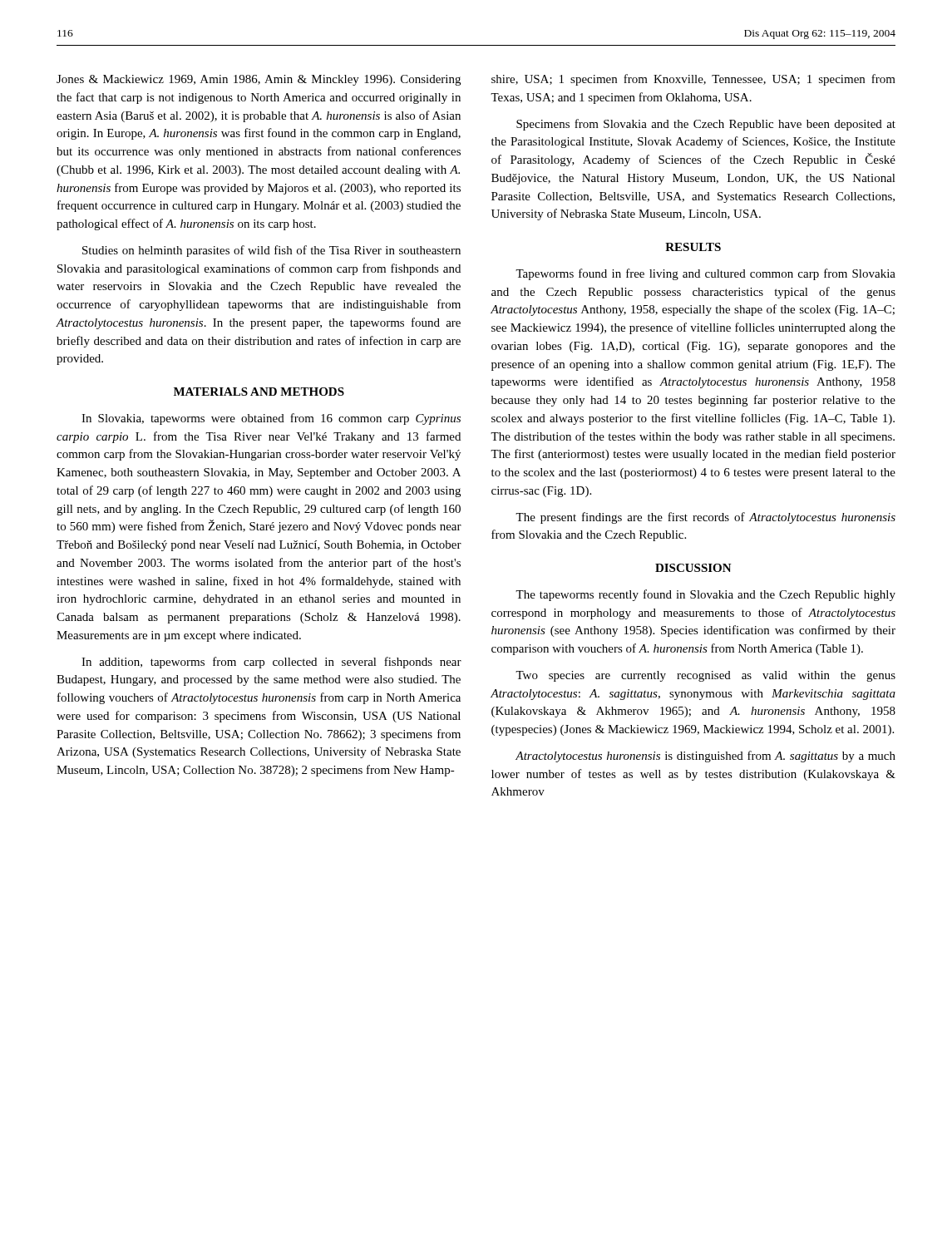Point to the block beginning "Two species are currently recognised as valid"

(x=693, y=703)
